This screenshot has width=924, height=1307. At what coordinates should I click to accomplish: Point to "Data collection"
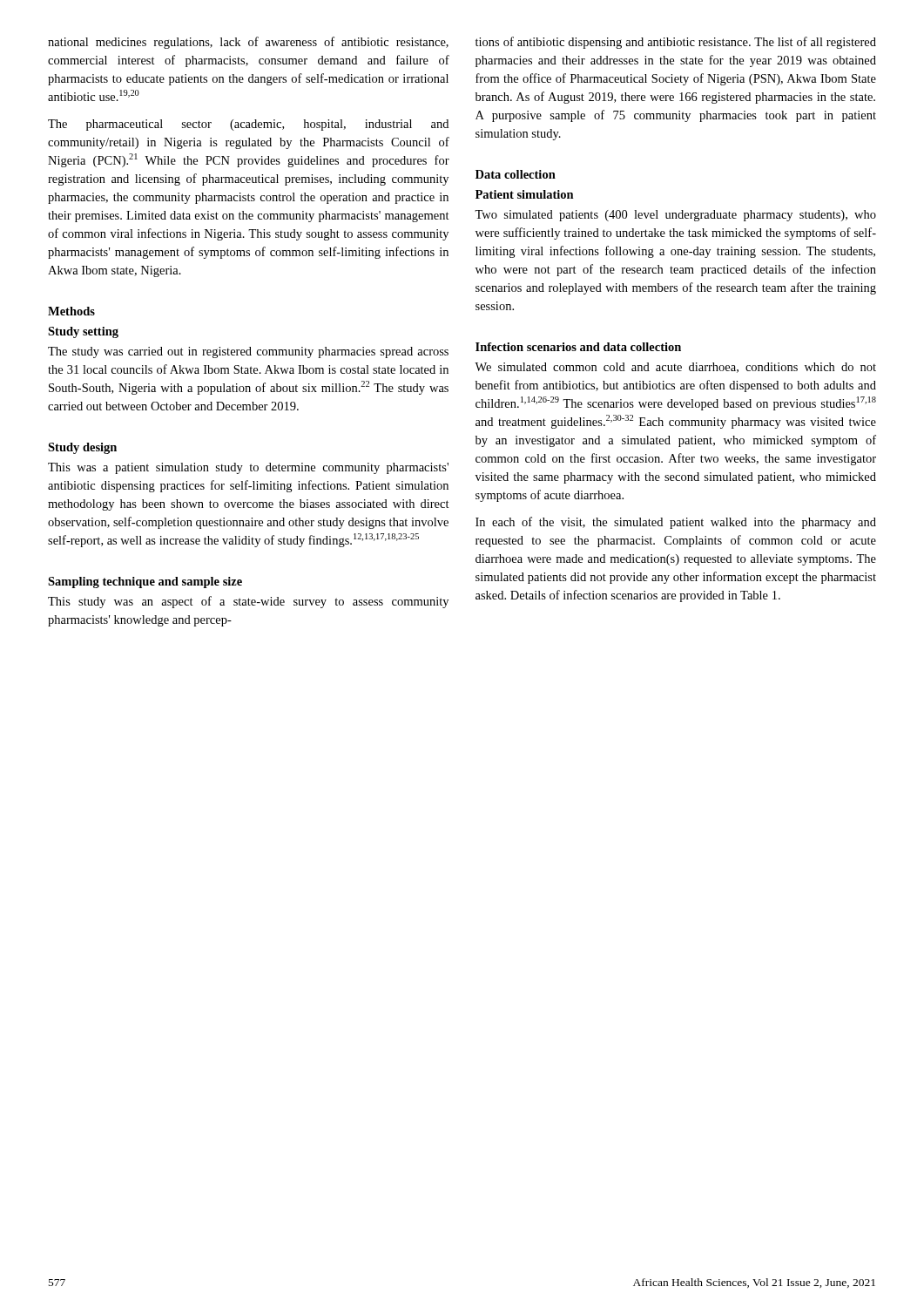515,174
